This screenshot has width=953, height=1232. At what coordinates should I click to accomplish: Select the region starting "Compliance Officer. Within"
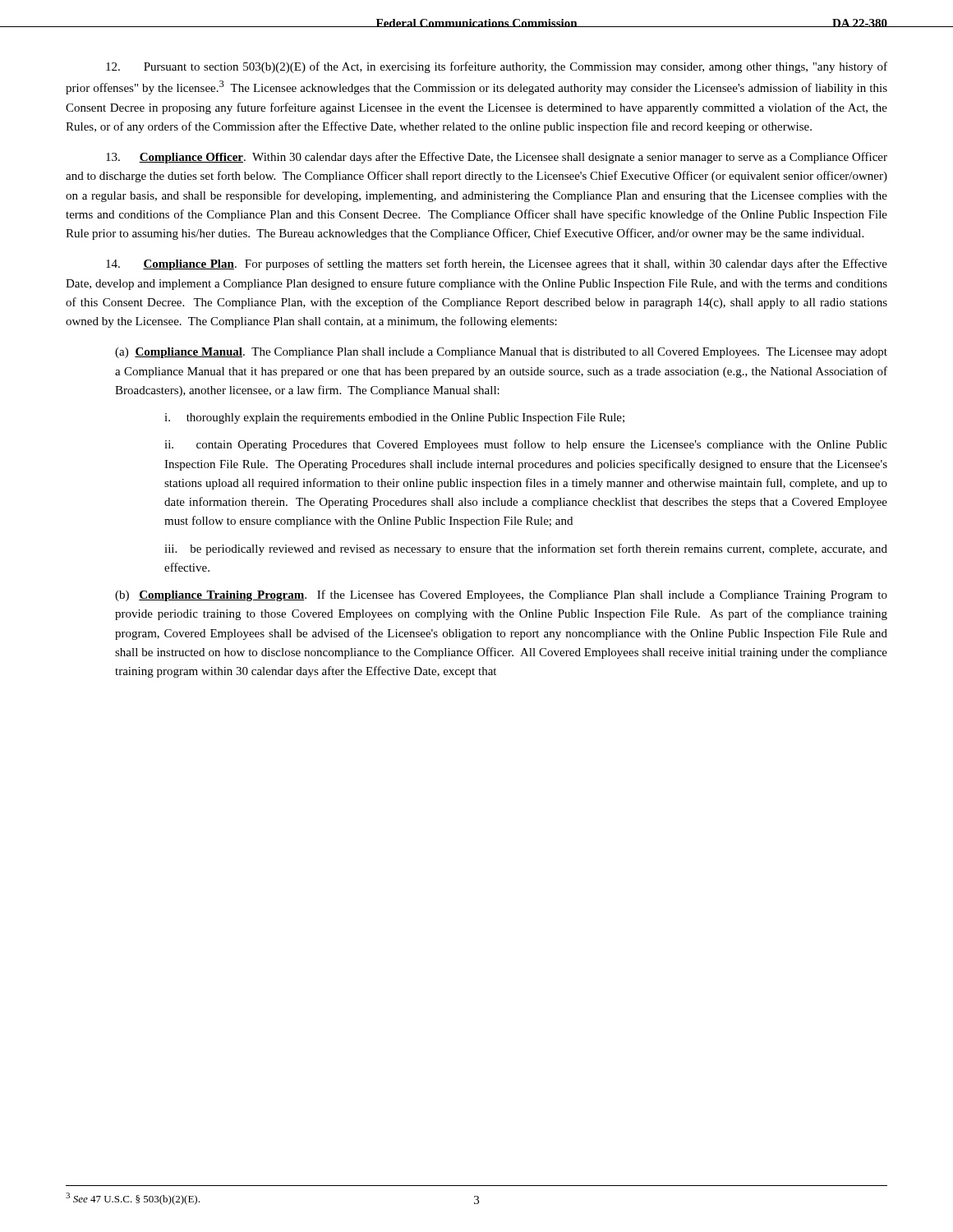pyautogui.click(x=476, y=195)
